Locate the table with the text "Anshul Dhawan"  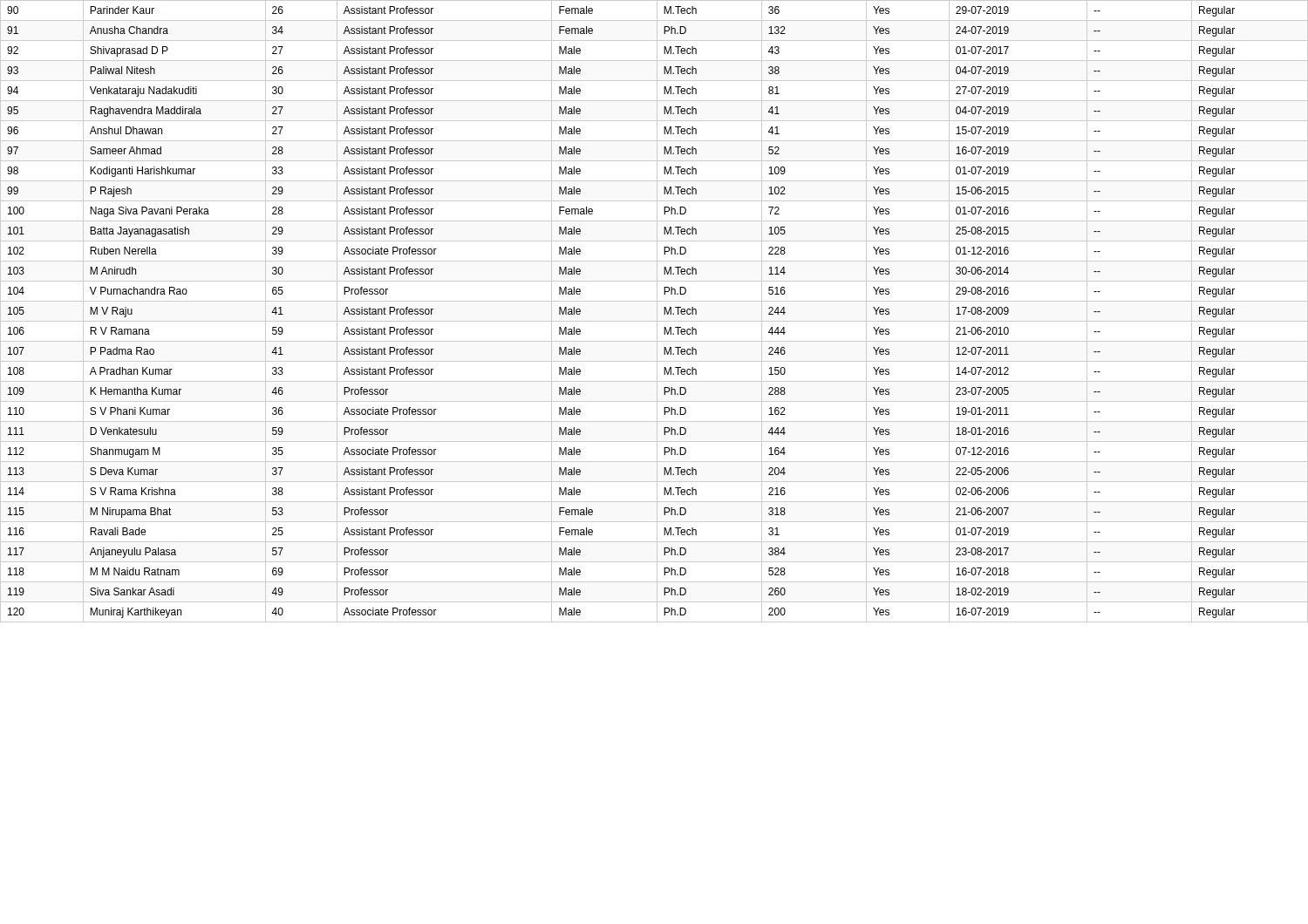[x=654, y=311]
